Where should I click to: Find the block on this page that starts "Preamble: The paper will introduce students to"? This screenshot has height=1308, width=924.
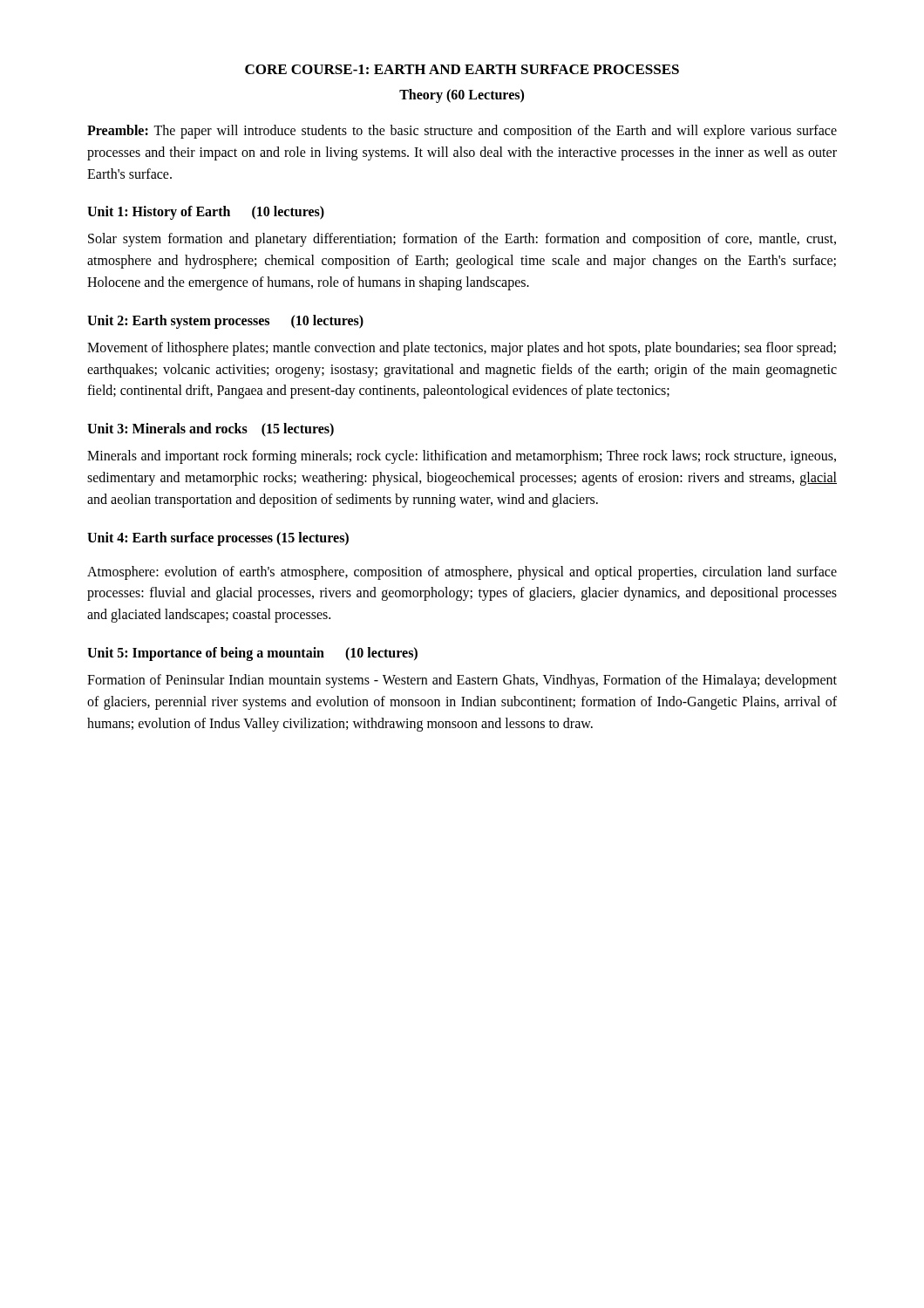tap(462, 152)
